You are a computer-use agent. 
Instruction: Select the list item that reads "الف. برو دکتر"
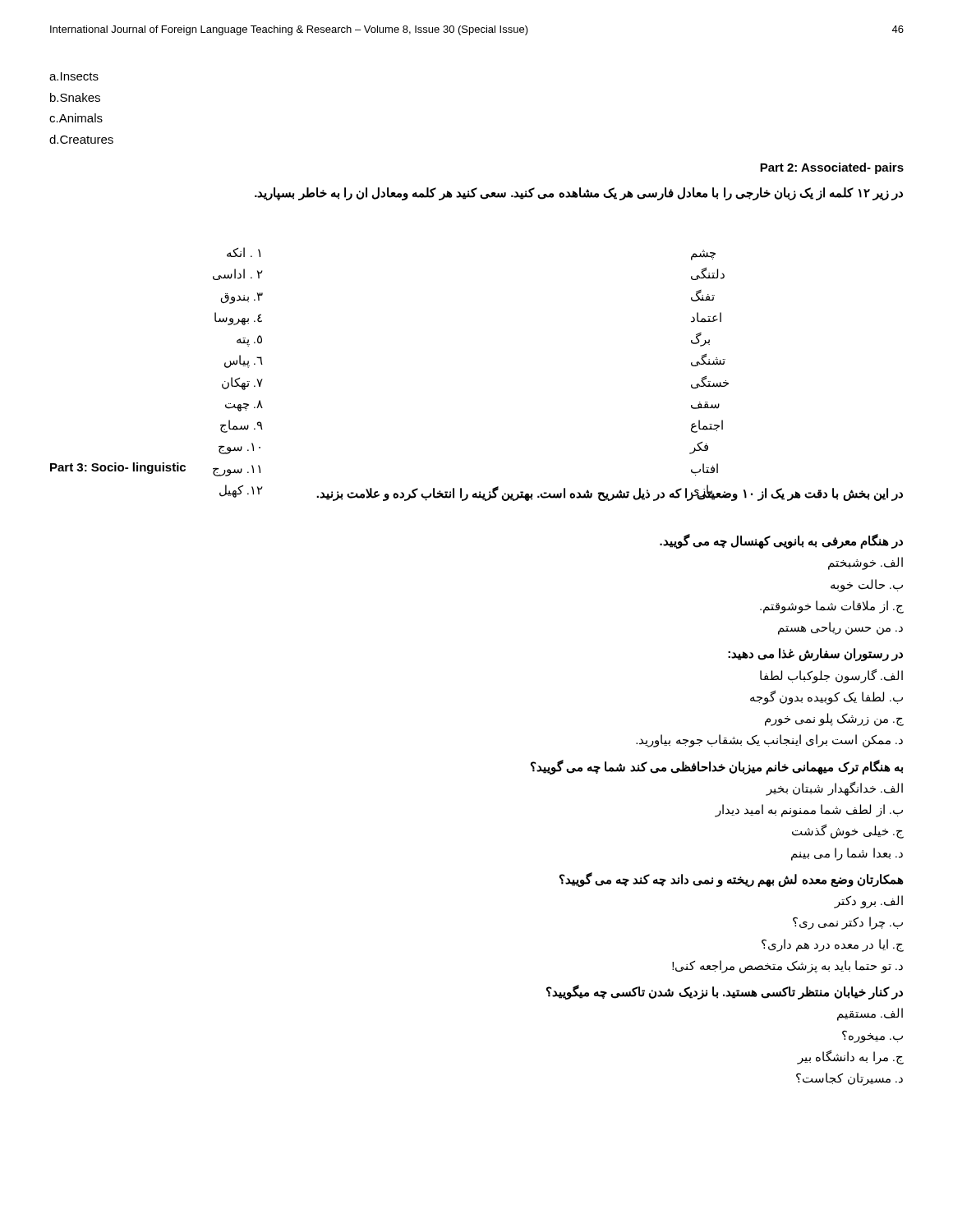pyautogui.click(x=869, y=901)
